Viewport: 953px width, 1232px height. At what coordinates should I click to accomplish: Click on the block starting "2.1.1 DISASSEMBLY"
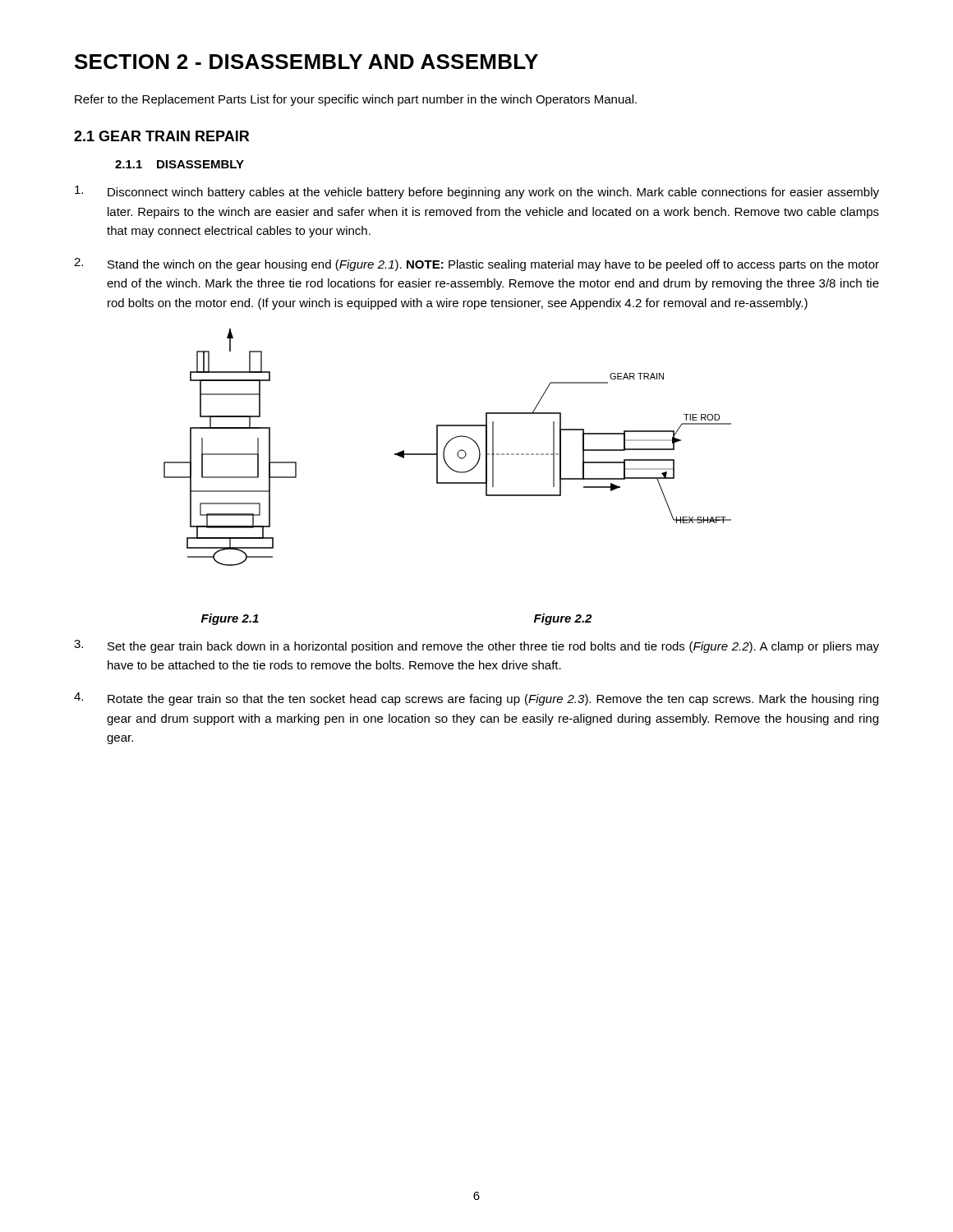click(180, 164)
